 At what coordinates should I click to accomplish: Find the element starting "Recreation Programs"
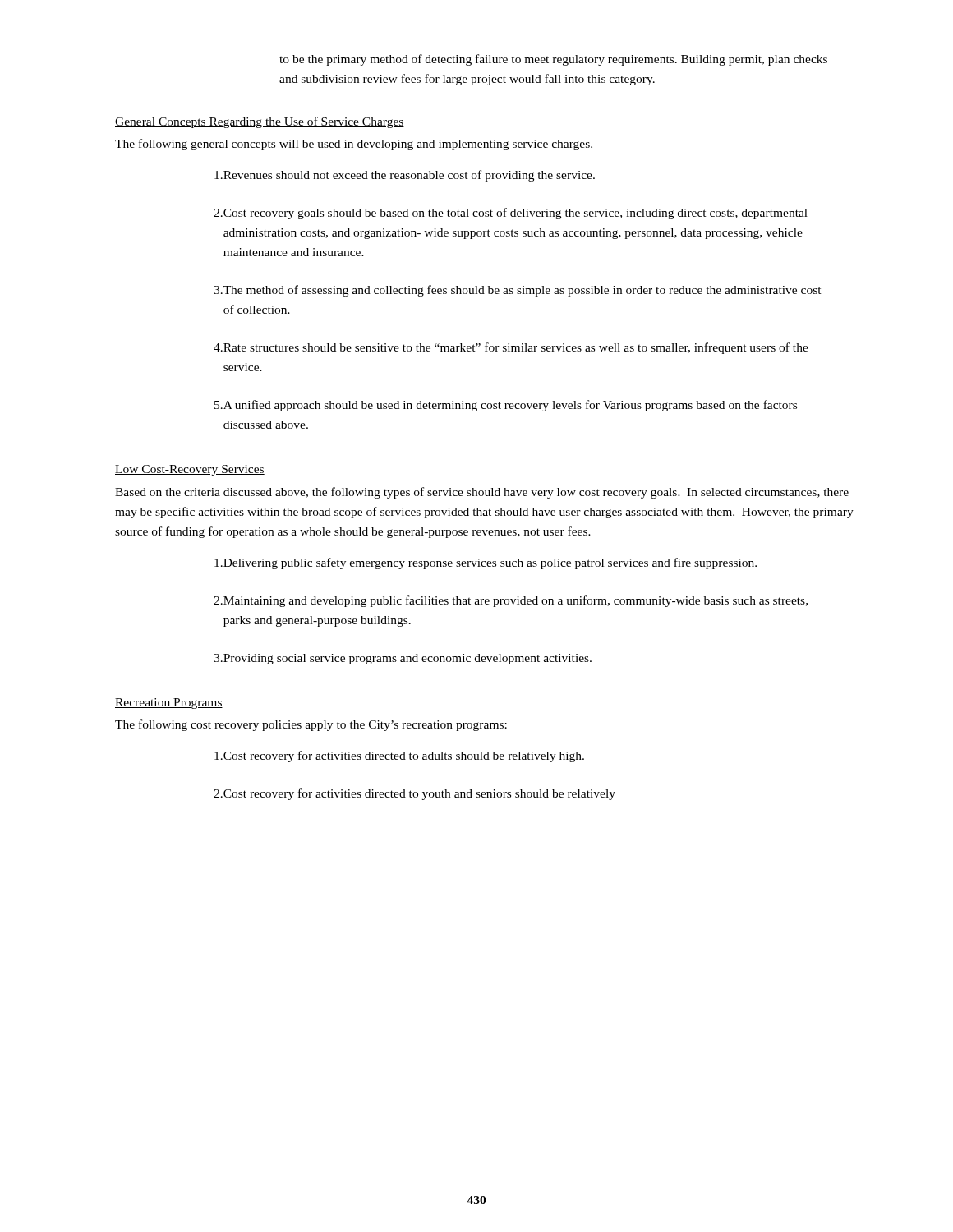169,702
